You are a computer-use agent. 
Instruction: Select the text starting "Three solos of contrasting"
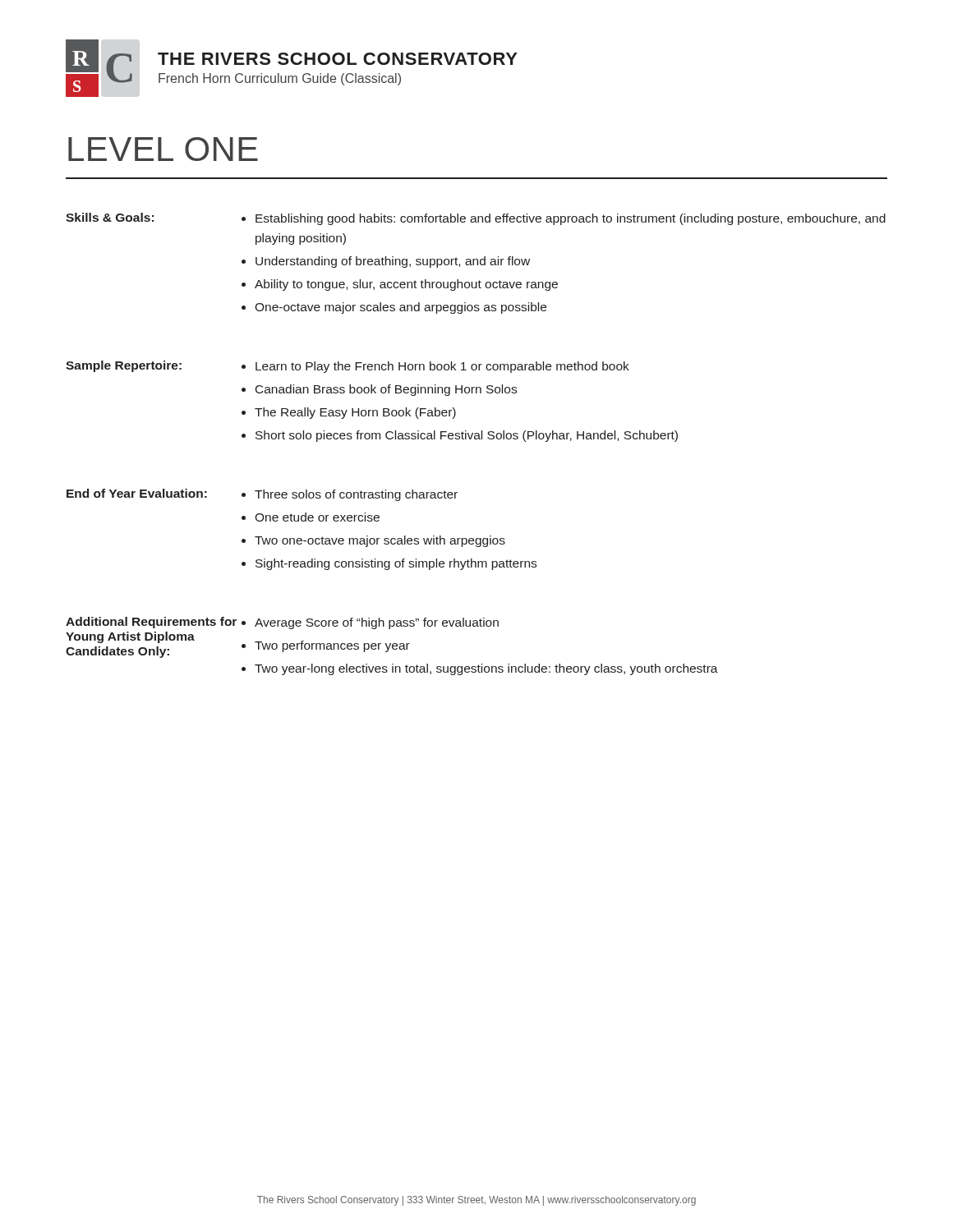356,494
